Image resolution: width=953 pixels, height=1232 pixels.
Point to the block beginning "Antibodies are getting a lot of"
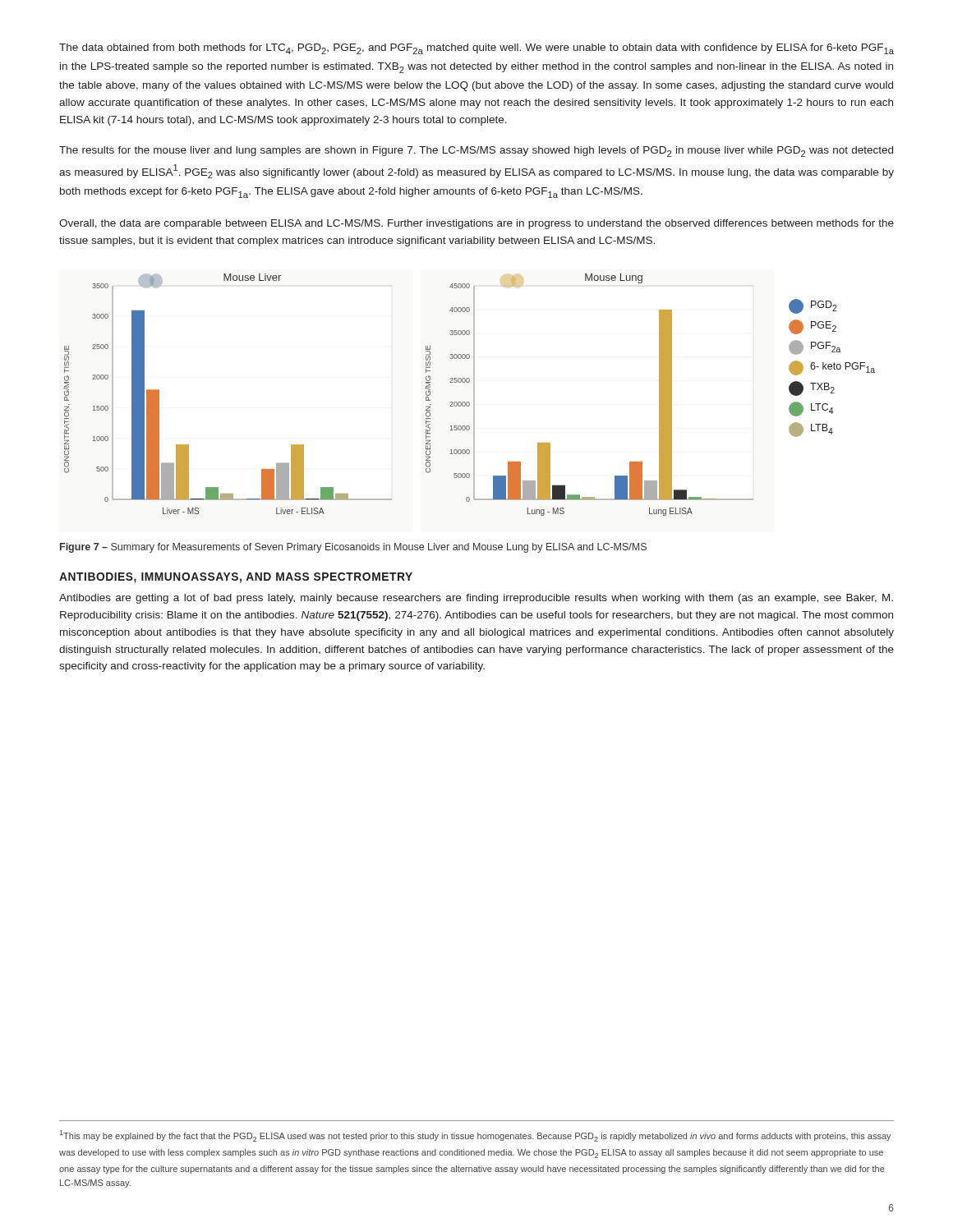pos(476,632)
